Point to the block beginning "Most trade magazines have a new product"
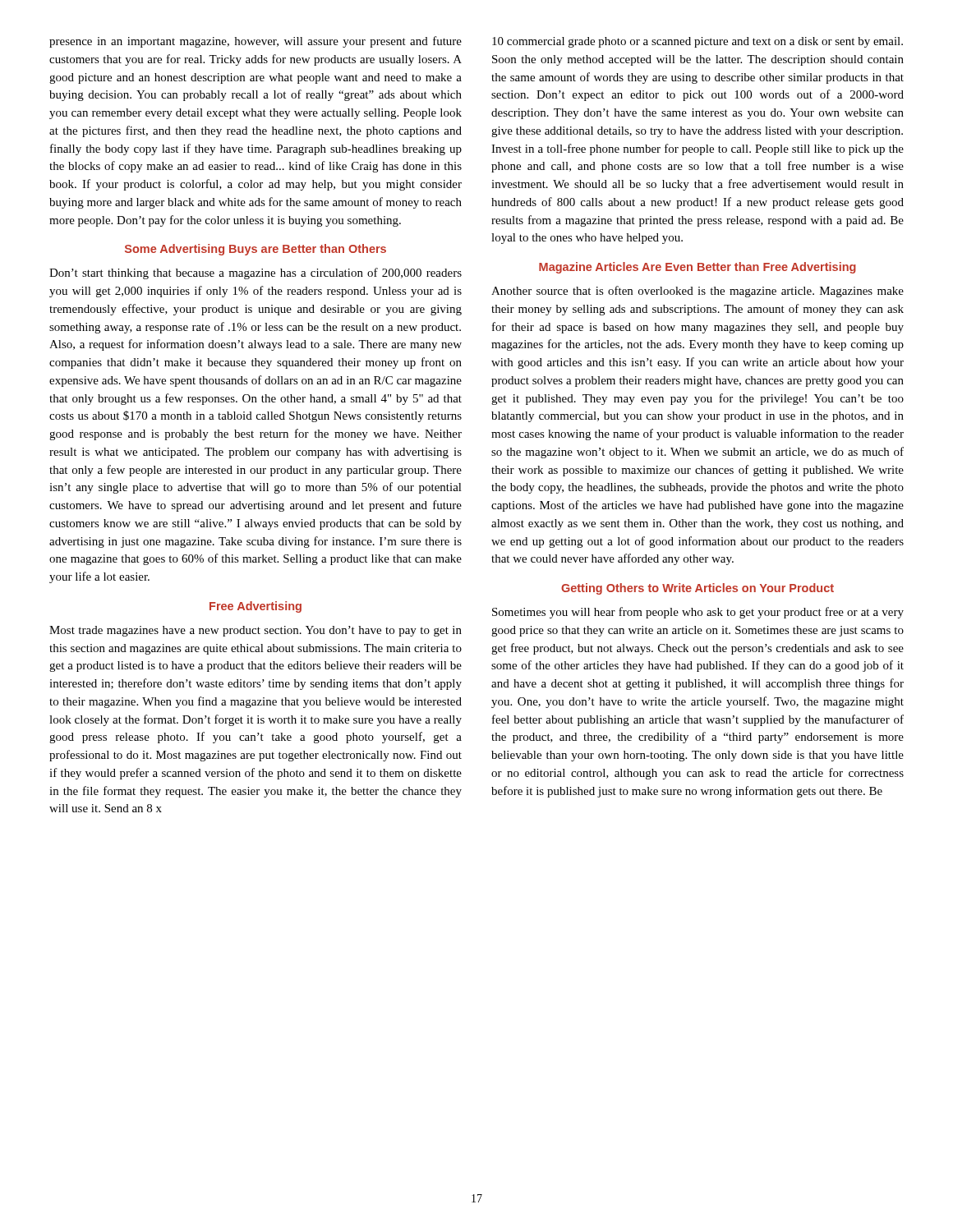Screen dimensions: 1232x953 [x=255, y=720]
